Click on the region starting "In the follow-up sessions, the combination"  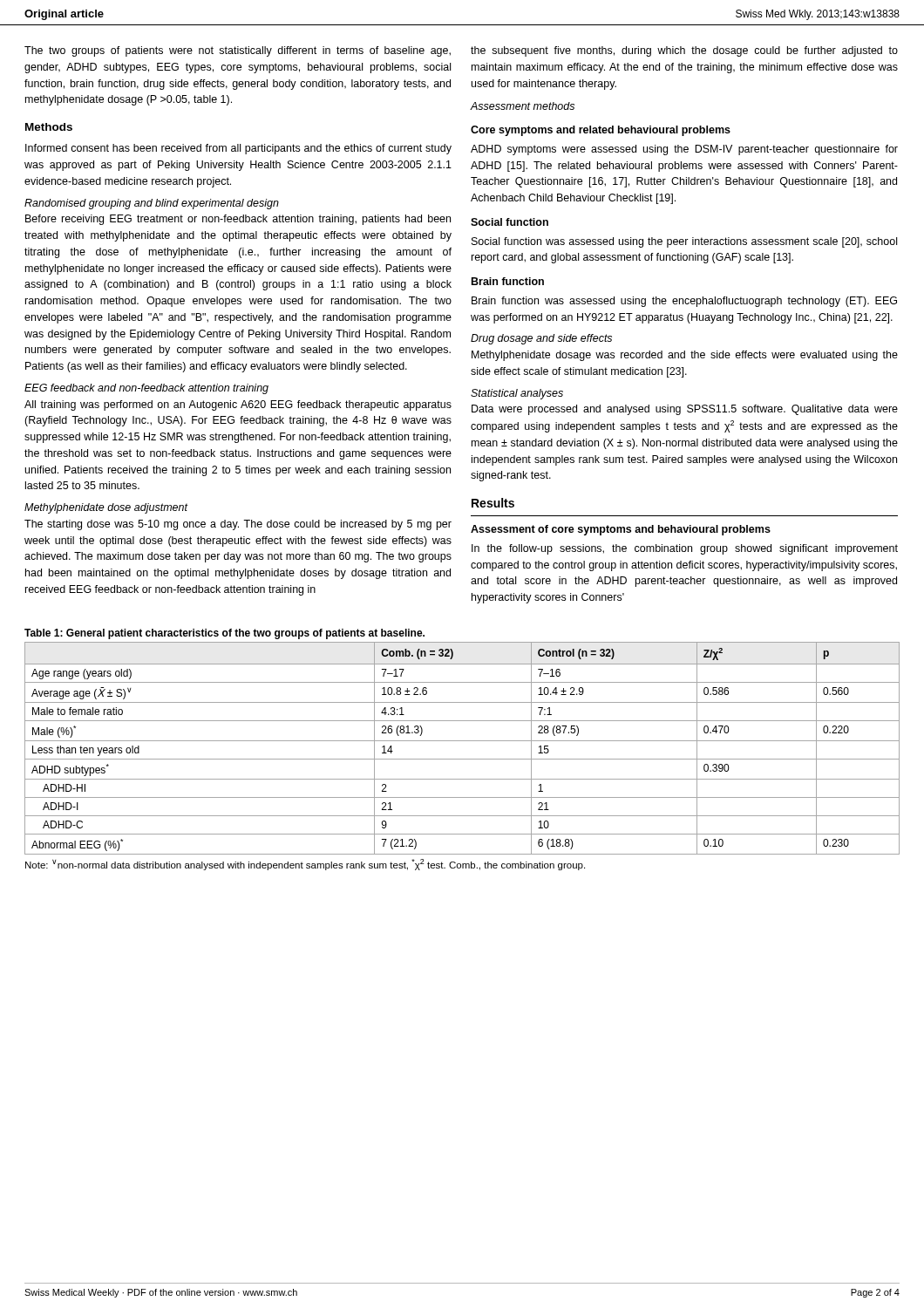(x=684, y=573)
